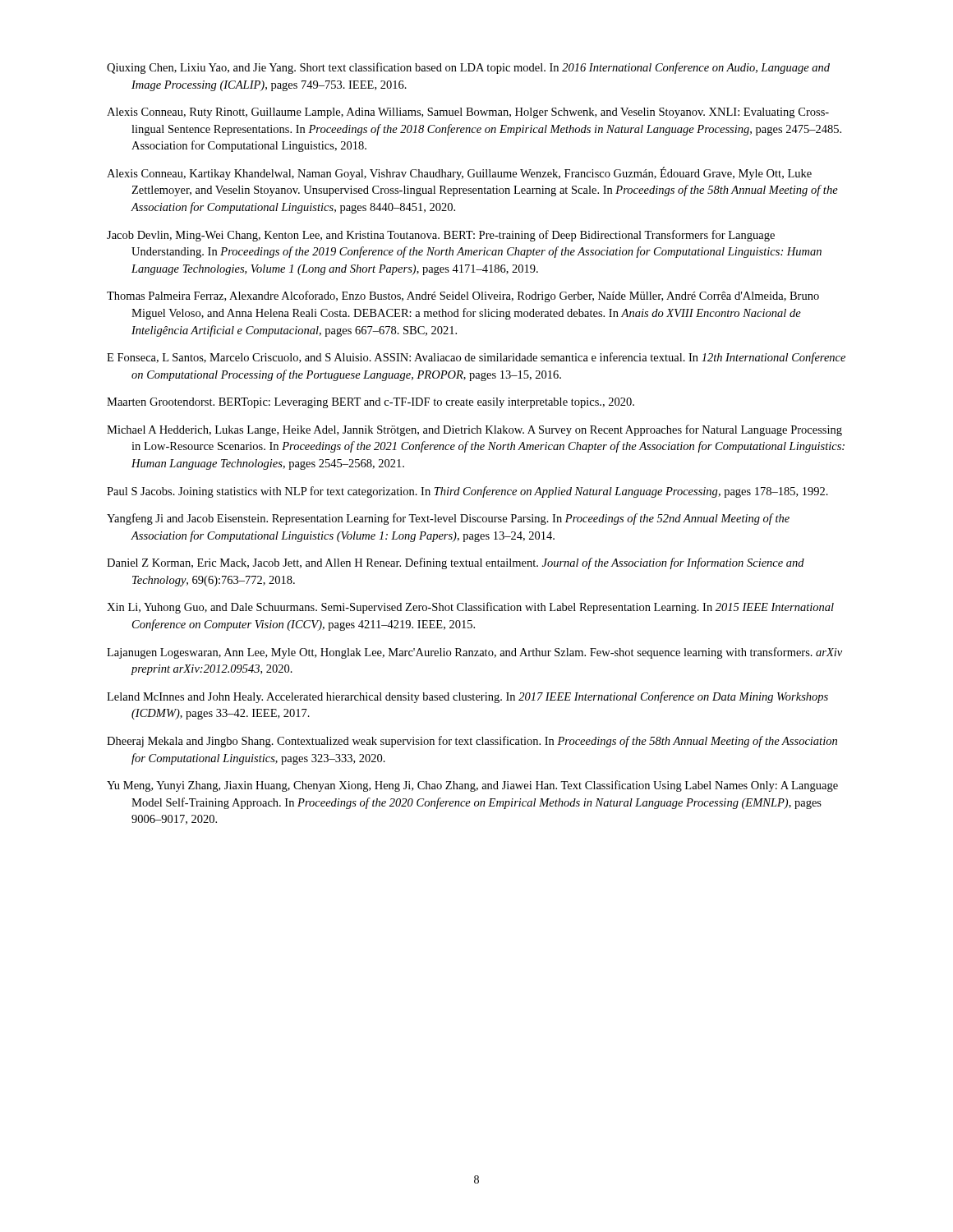The height and width of the screenshot is (1232, 953).
Task: Find the list item with the text "Dheeraj Mekala and"
Action: point(476,749)
